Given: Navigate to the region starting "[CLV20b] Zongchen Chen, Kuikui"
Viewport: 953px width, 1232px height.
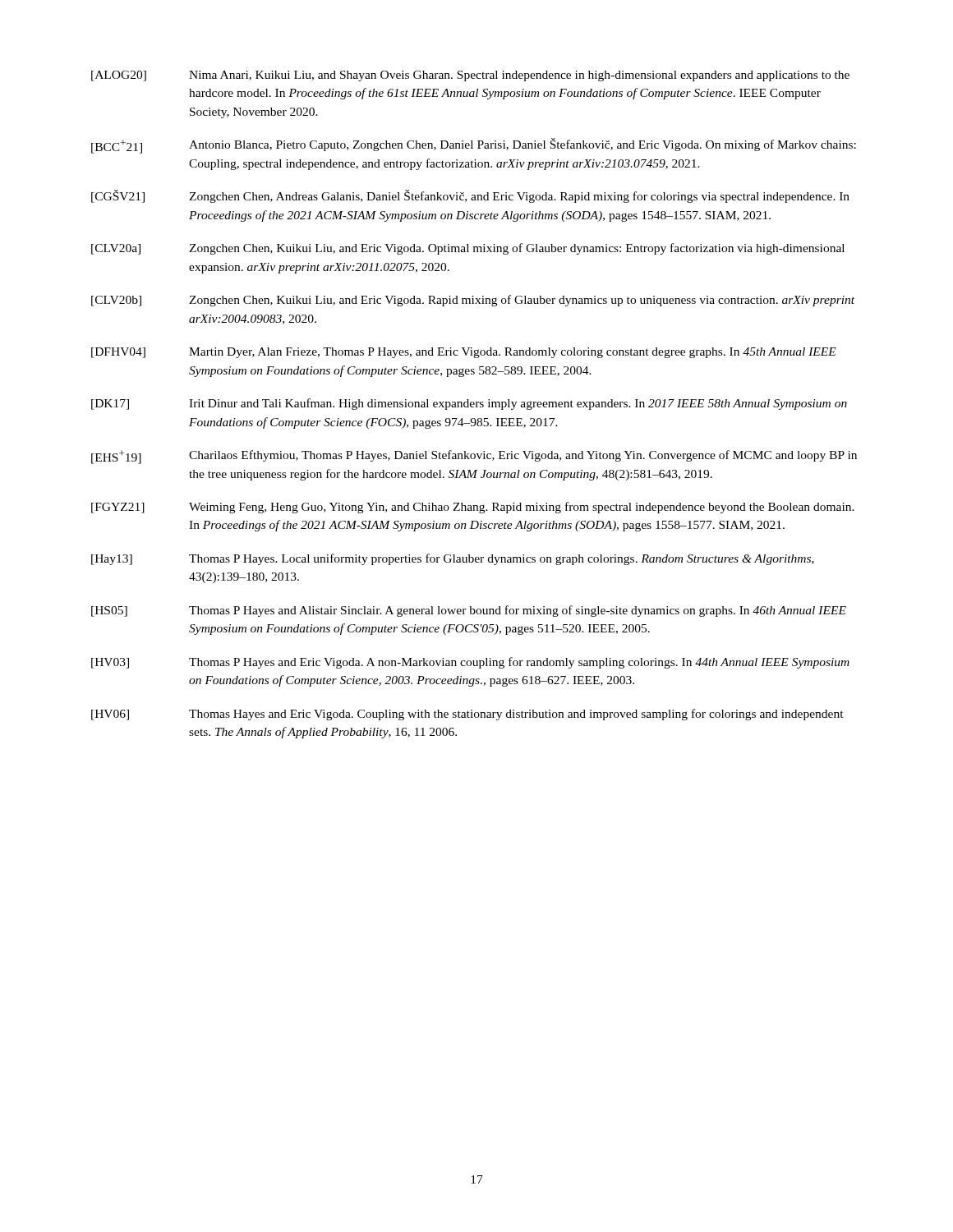Looking at the screenshot, I should click(x=476, y=309).
